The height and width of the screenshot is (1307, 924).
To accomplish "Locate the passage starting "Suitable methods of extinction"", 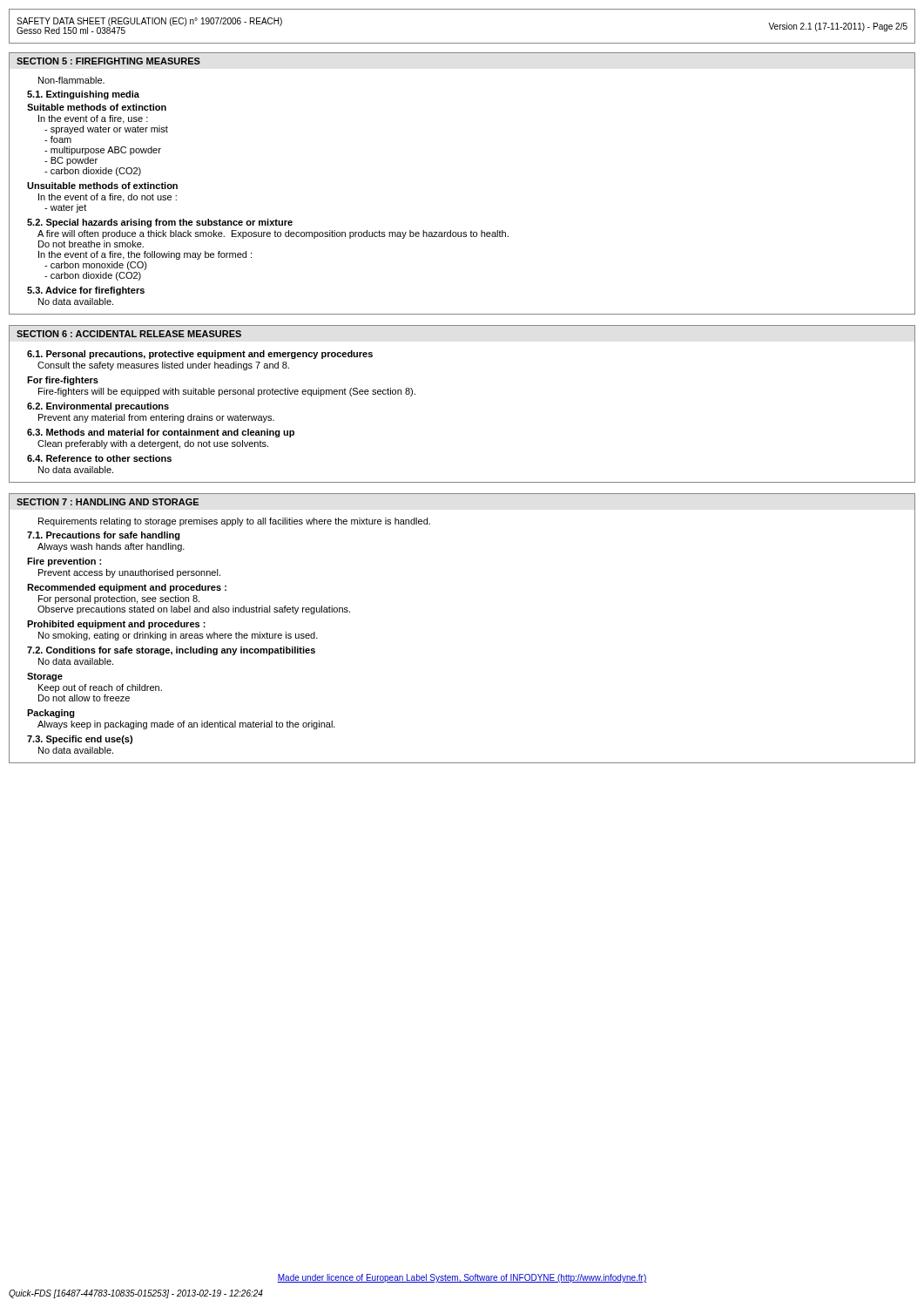I will pos(97,107).
